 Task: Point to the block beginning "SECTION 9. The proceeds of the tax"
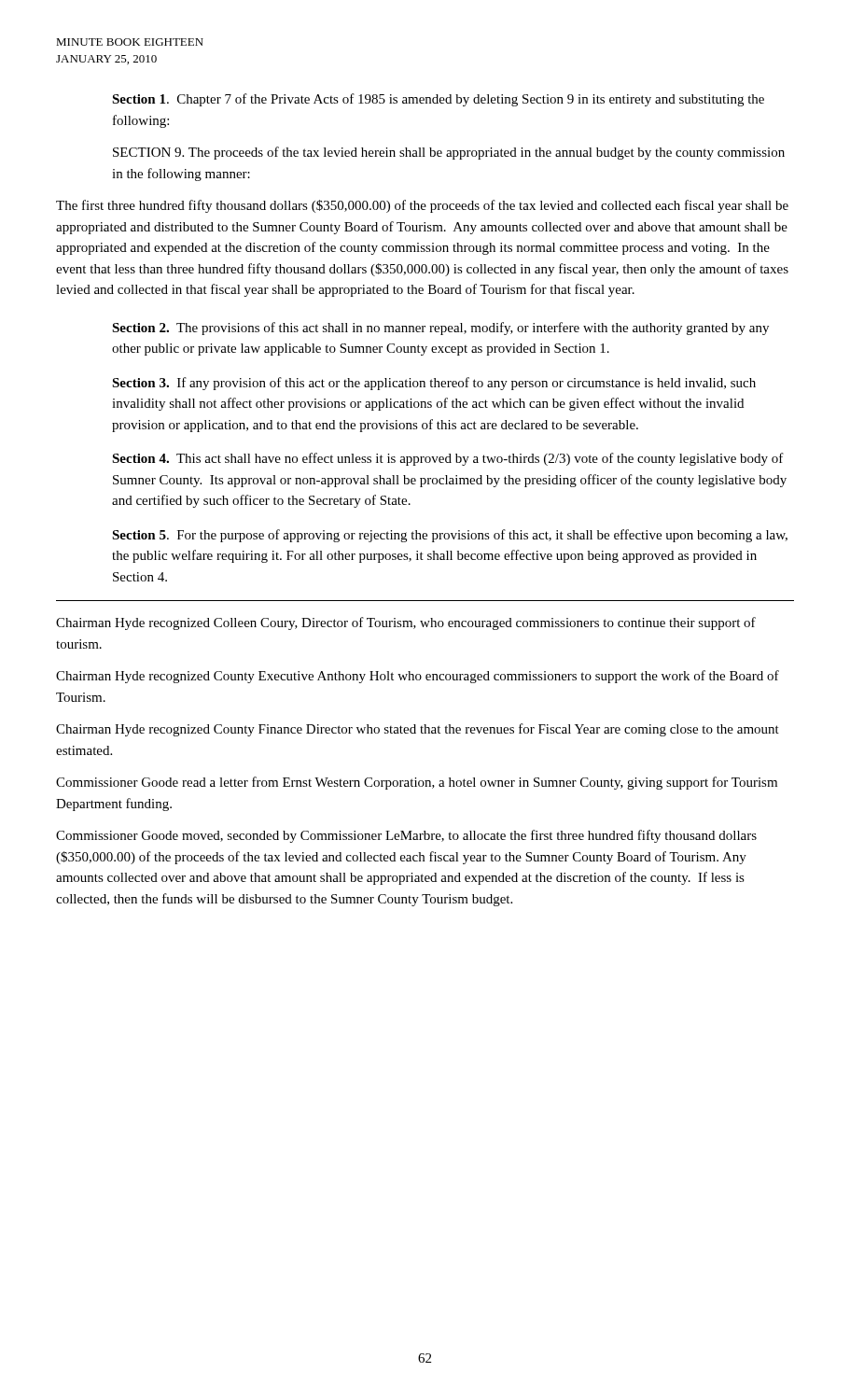[448, 163]
